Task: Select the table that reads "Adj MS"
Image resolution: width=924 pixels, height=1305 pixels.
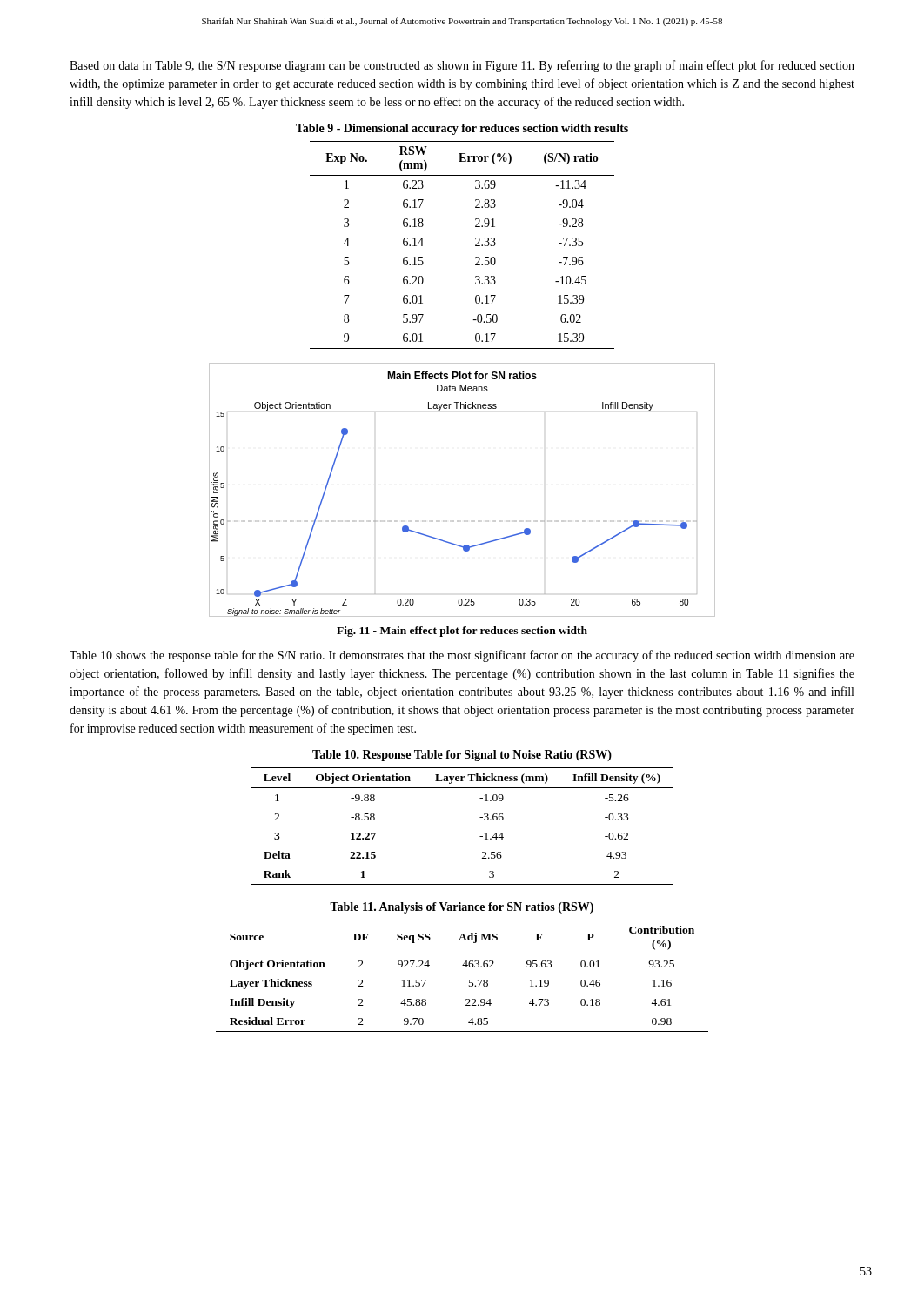Action: (462, 976)
